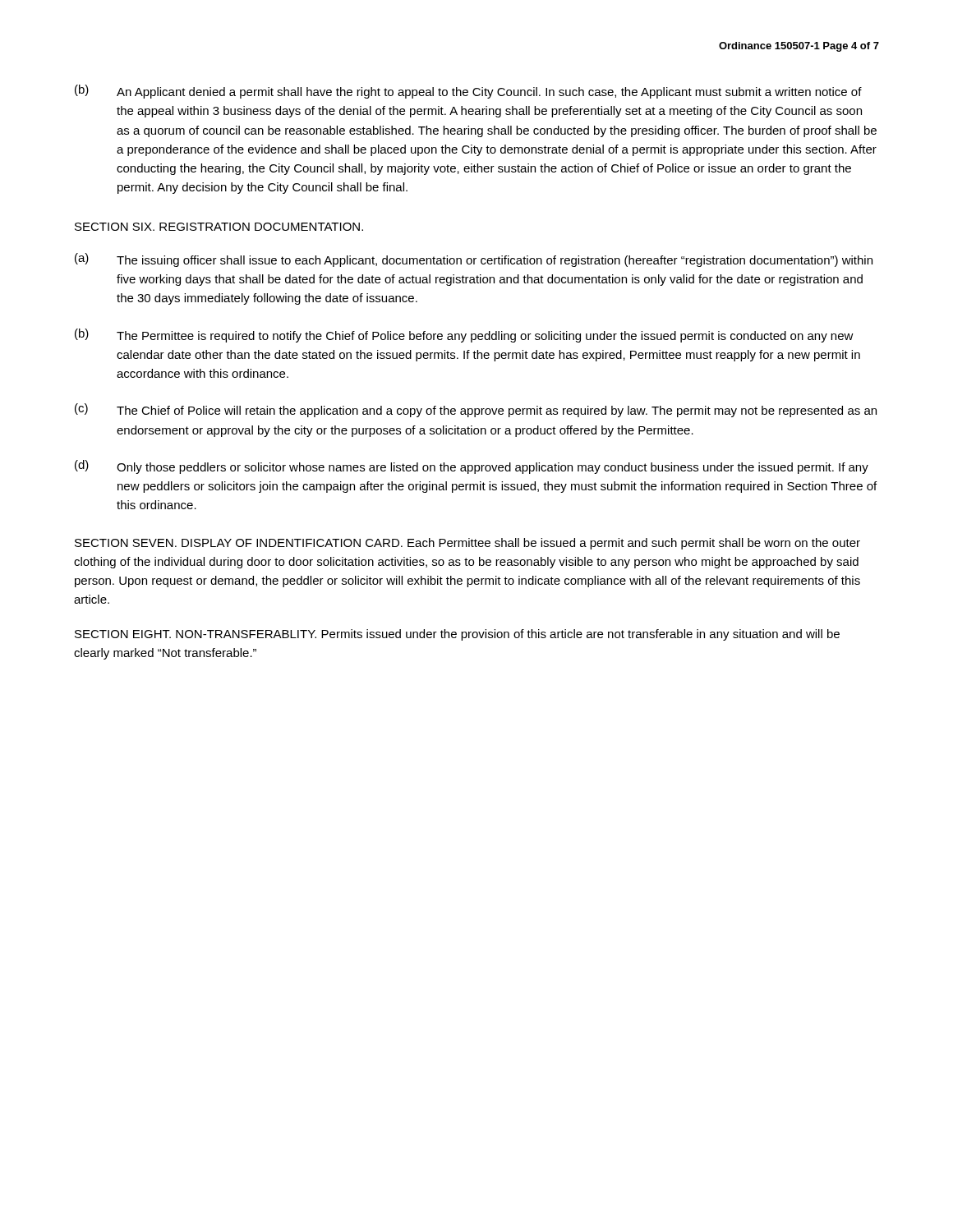Locate the list item containing "(a) The issuing officer shall issue to each"

pyautogui.click(x=476, y=279)
